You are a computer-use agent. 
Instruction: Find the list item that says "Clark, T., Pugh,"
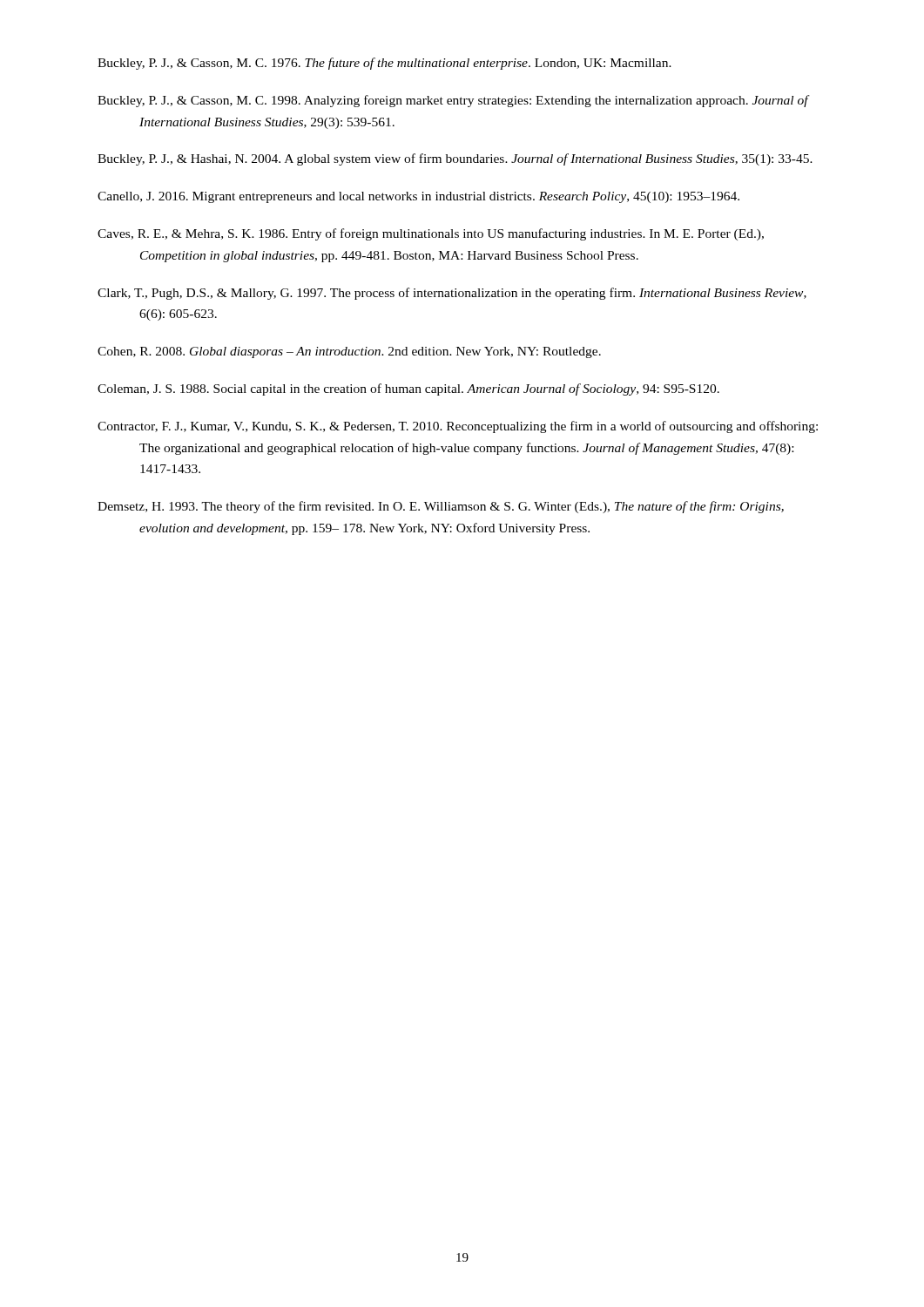pos(452,303)
